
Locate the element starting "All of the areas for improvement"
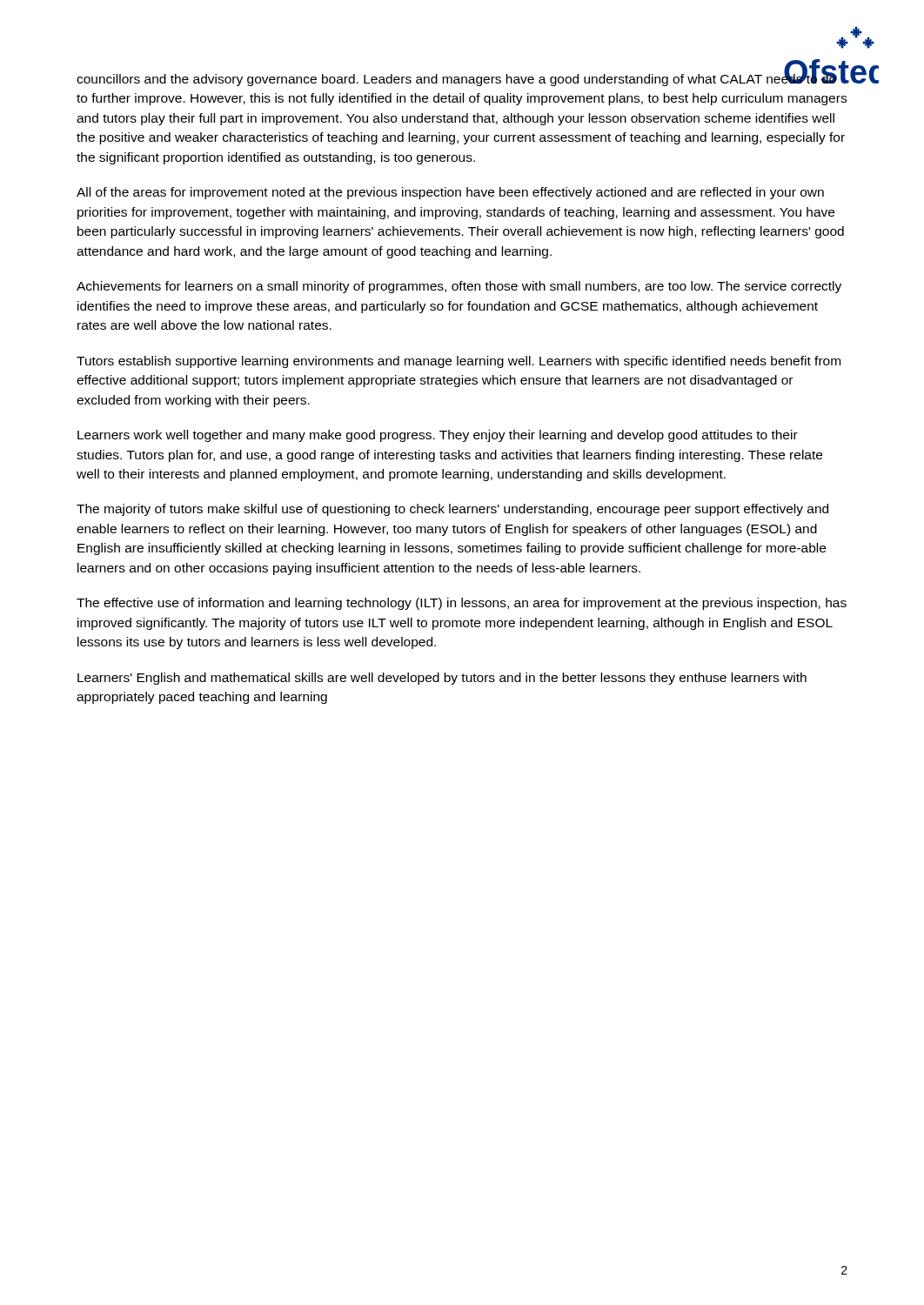coord(461,221)
